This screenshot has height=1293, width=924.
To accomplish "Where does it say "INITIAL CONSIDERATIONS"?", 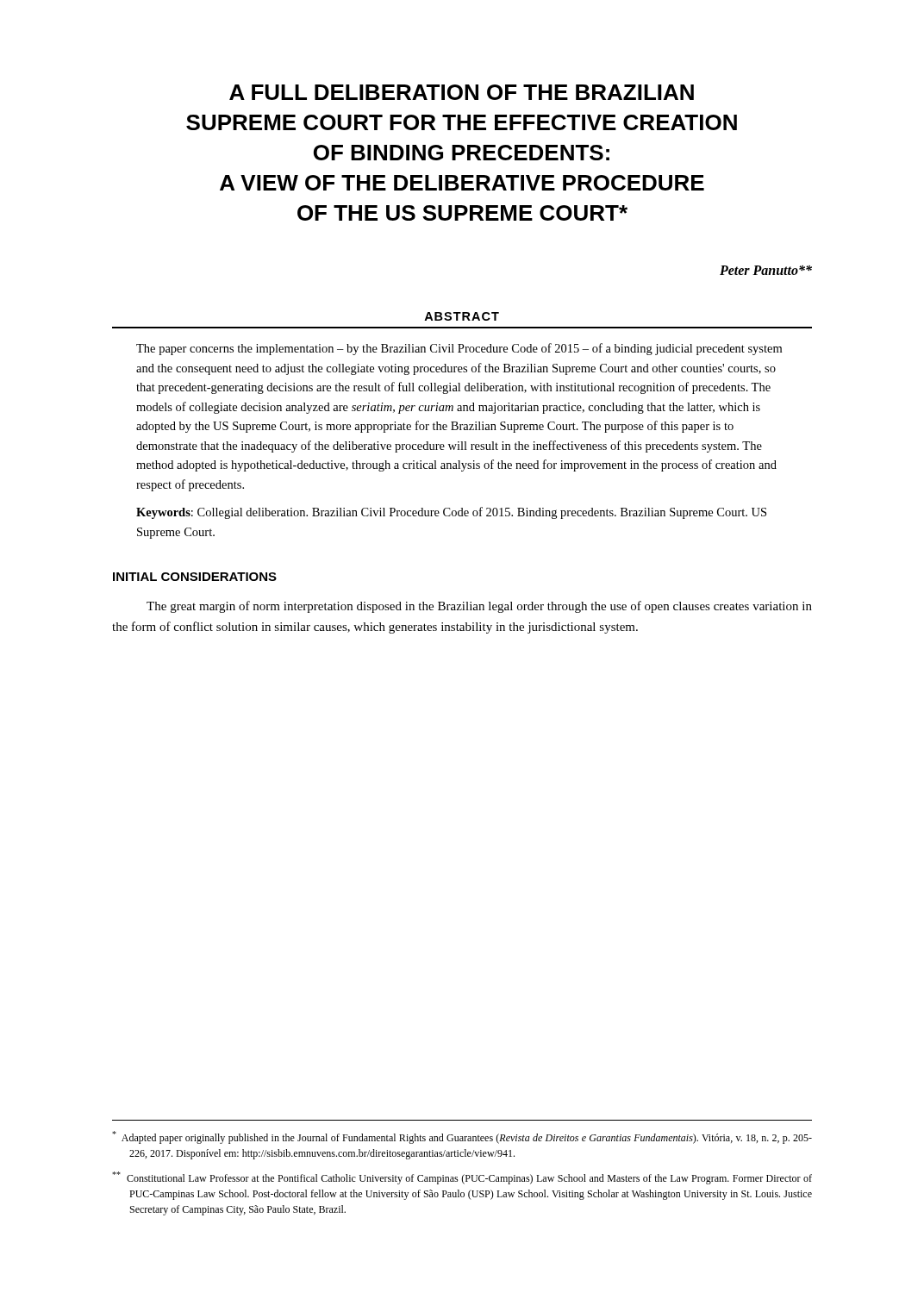I will point(194,576).
